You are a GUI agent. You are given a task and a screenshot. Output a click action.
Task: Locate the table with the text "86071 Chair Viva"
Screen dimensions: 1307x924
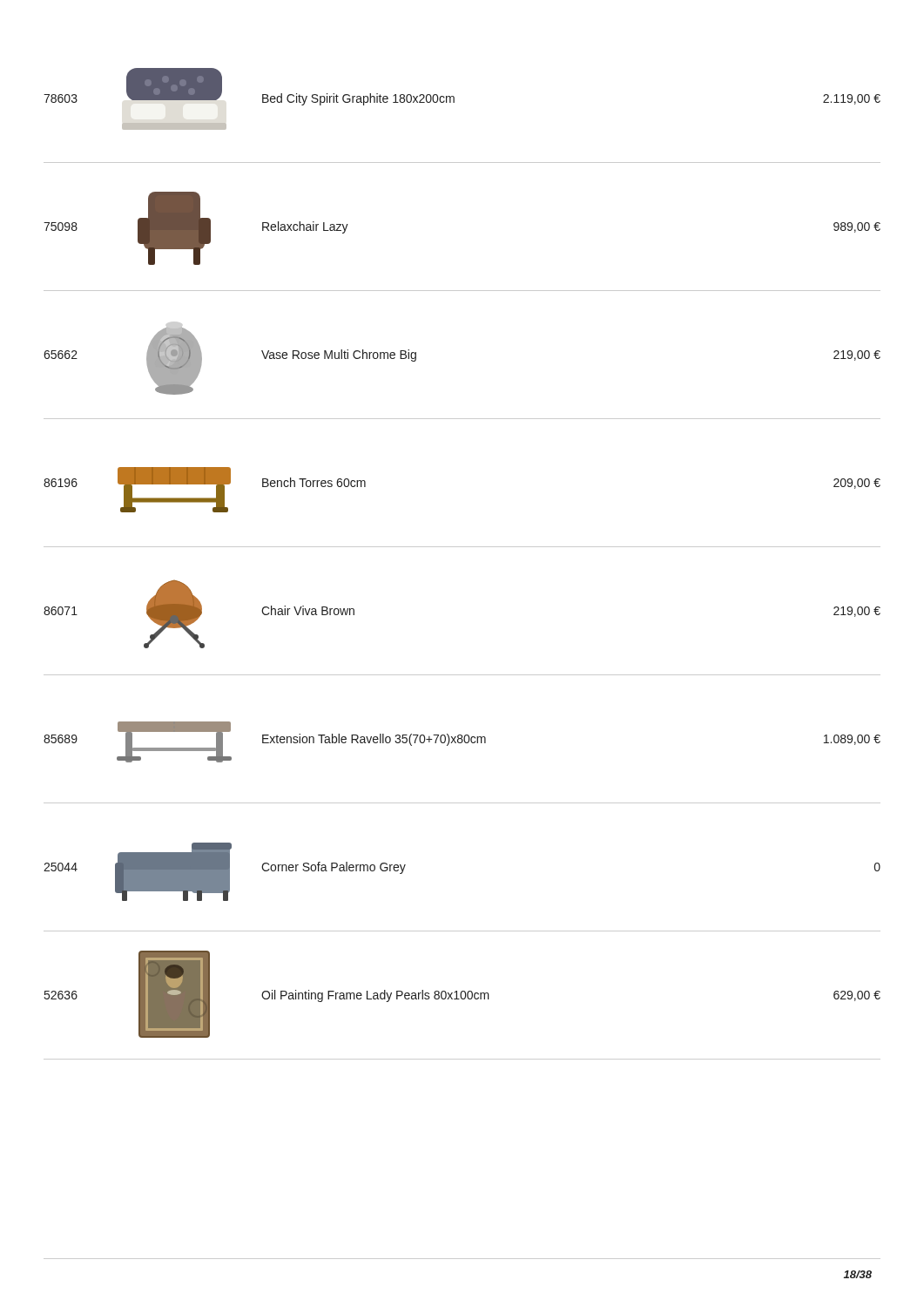462,611
